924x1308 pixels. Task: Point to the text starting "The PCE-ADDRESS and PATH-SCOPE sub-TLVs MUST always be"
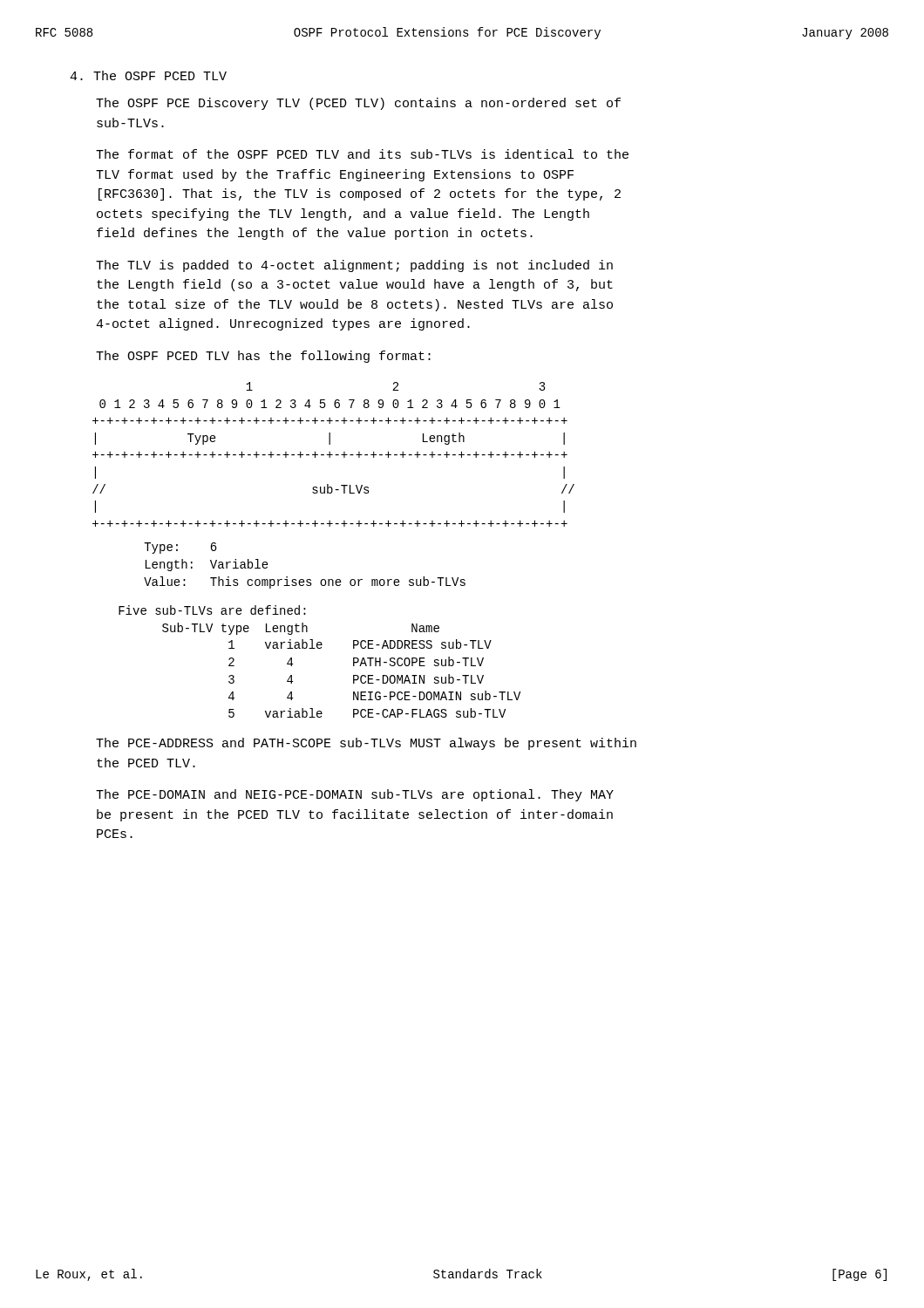pos(367,754)
